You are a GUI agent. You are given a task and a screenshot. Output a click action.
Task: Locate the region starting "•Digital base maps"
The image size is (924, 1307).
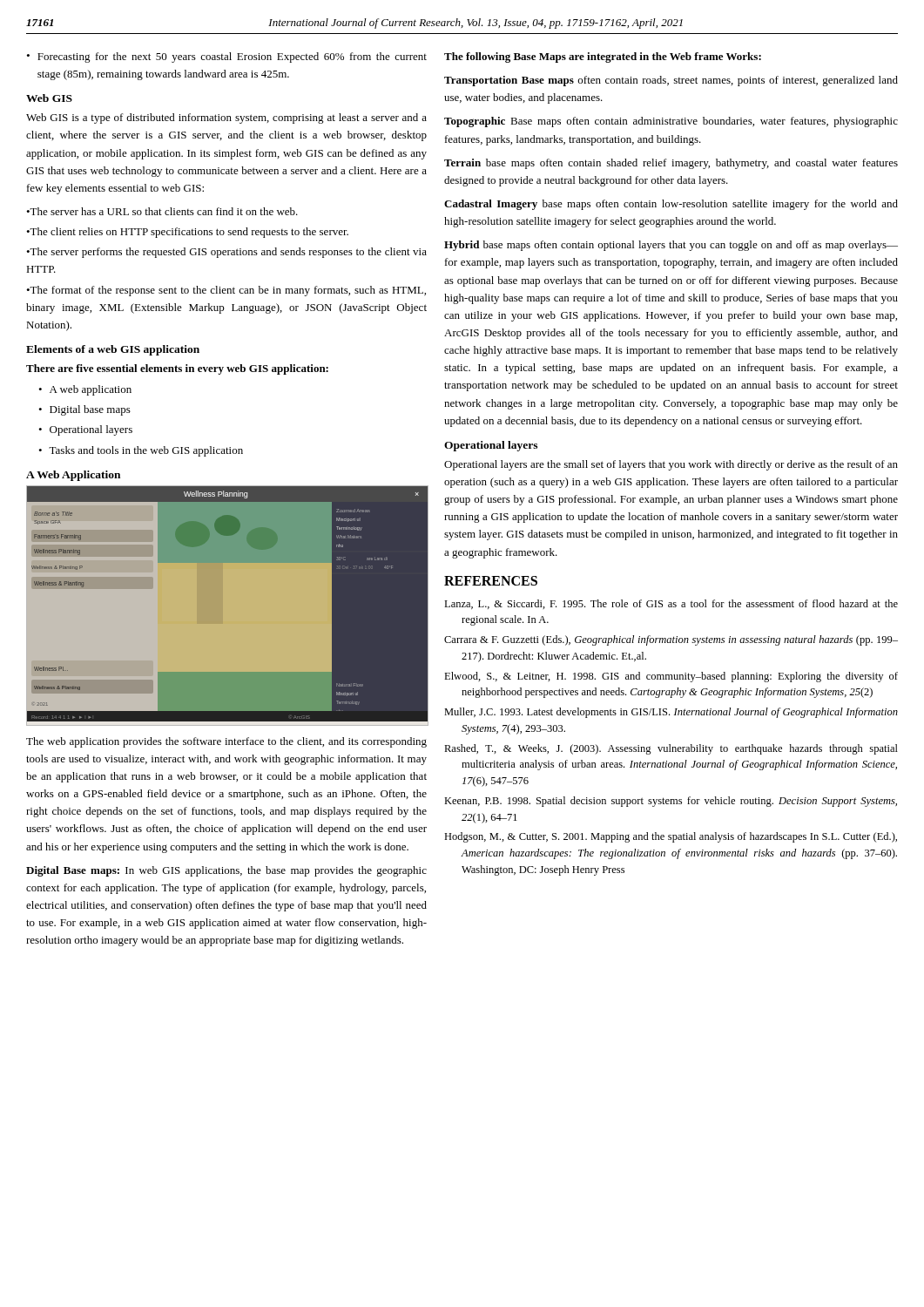(x=84, y=410)
